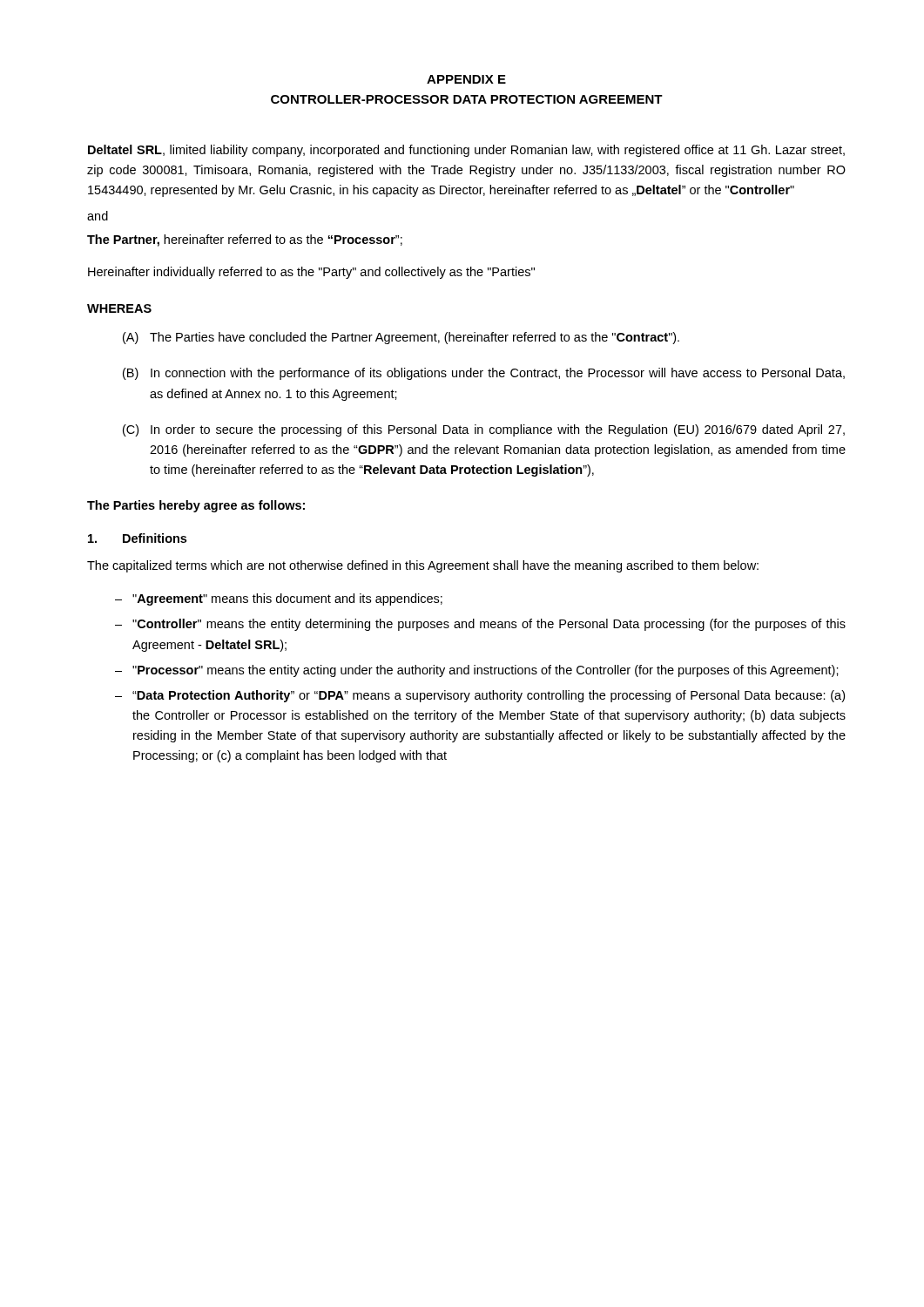Find the passage starting "(A) The Parties have concluded the Partner"

pyautogui.click(x=484, y=338)
